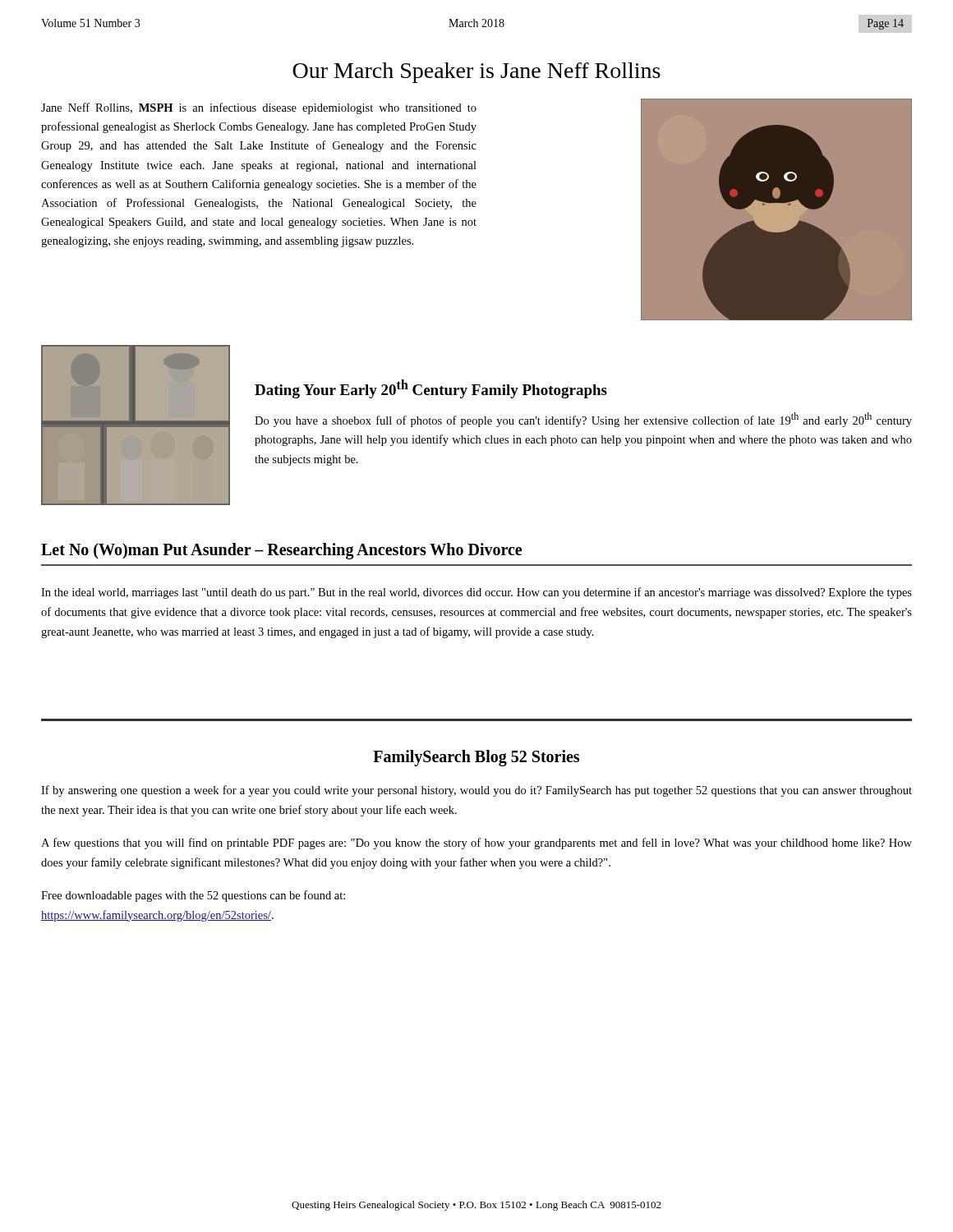Screen dimensions: 1232x953
Task: Locate the text block containing "In the ideal world, marriages last"
Action: (476, 612)
